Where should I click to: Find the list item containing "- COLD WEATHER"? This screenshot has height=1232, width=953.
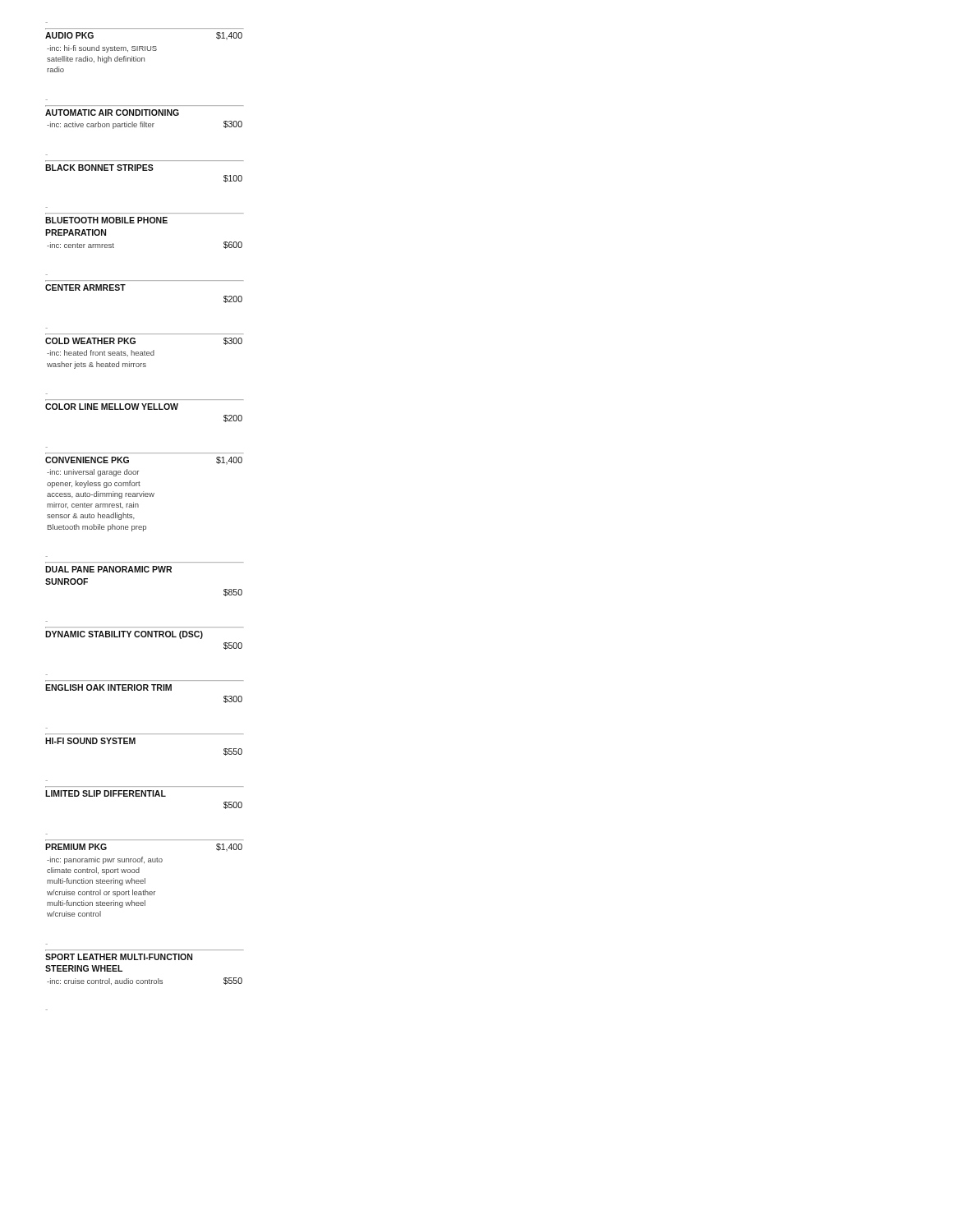coord(144,355)
